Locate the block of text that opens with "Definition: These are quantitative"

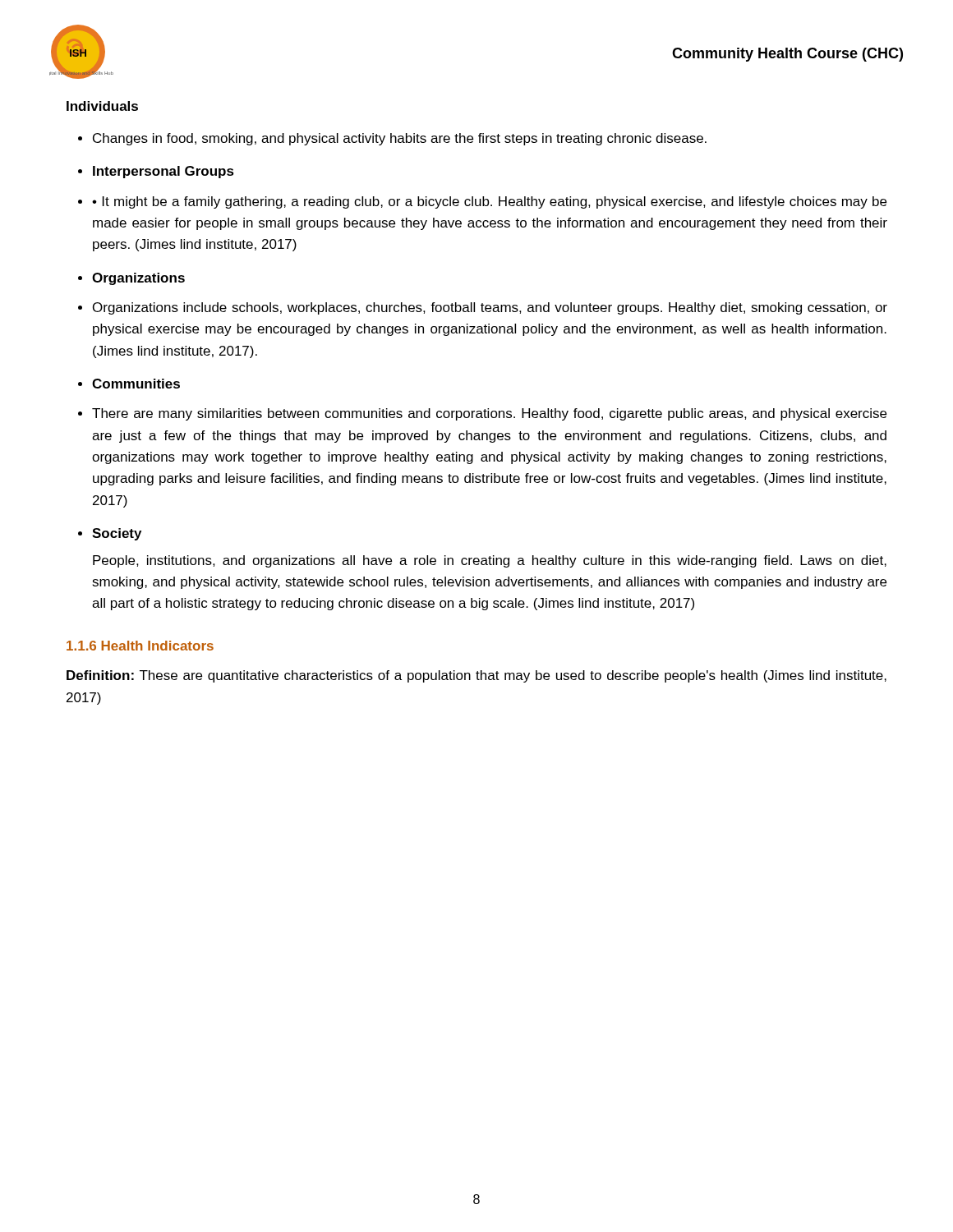476,686
